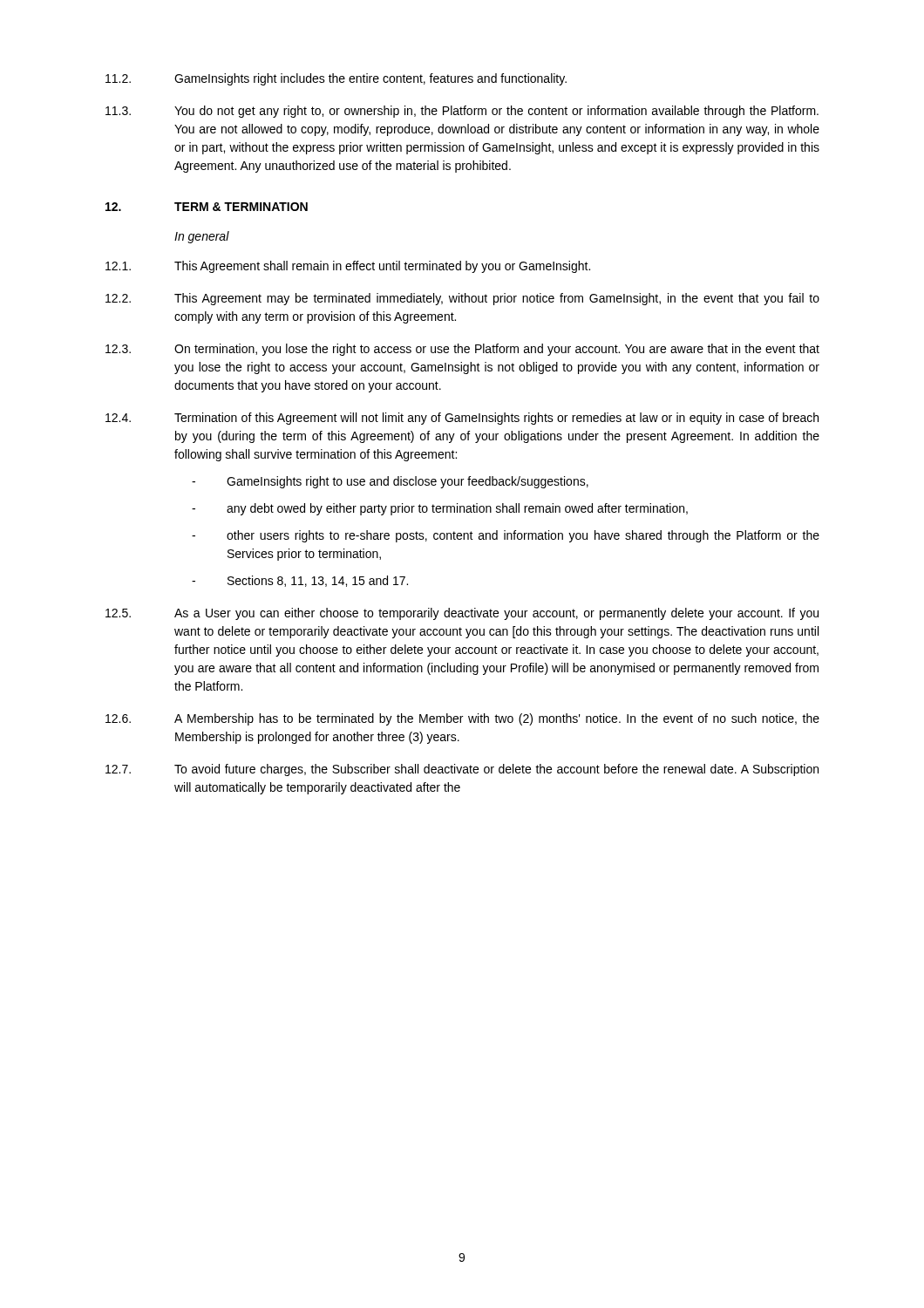Find the section header that reads "12. TERM & TERMINATION"
Viewport: 924px width, 1308px height.
tap(206, 207)
